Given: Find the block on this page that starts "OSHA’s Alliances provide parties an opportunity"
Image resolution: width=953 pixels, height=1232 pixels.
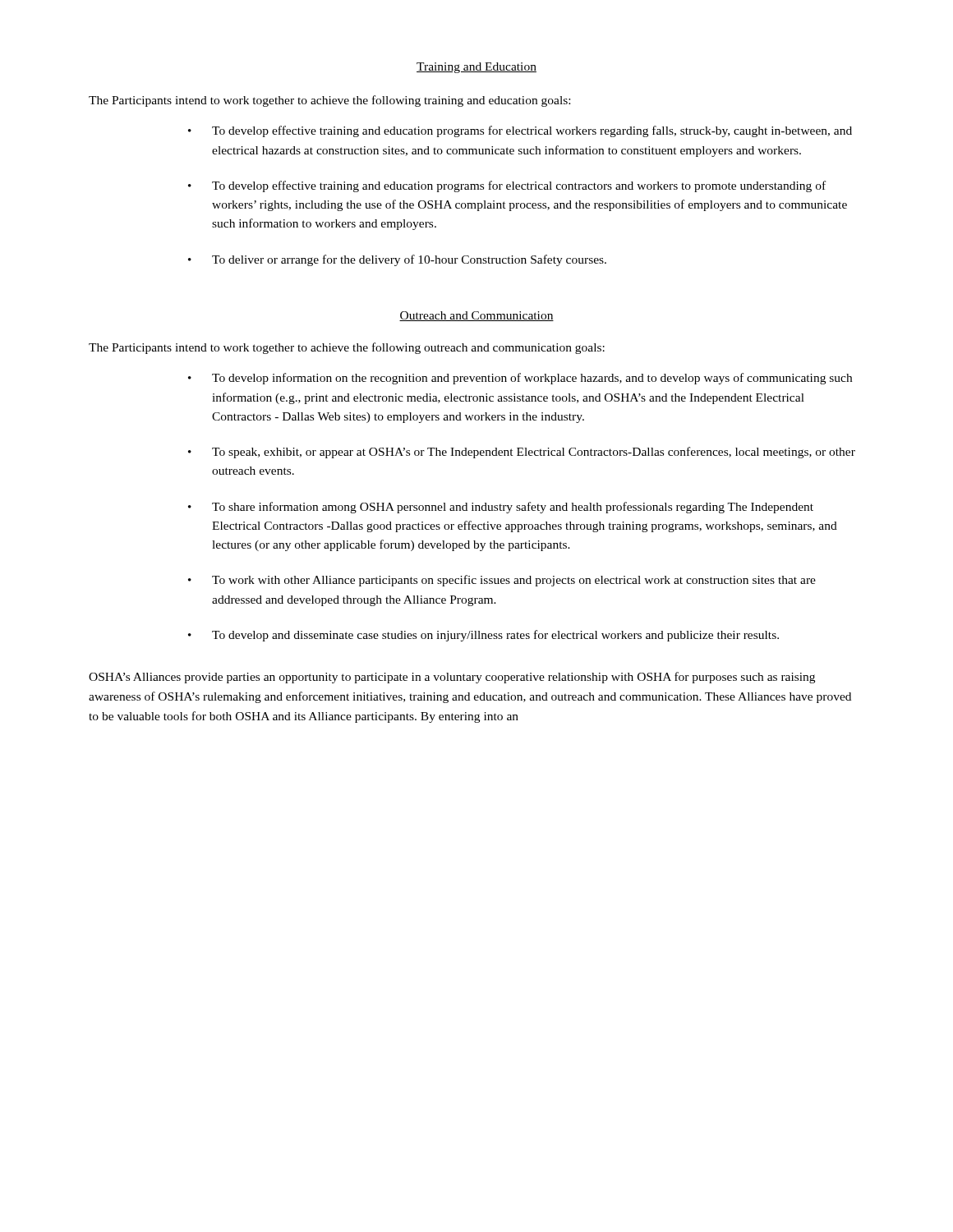Looking at the screenshot, I should [470, 696].
